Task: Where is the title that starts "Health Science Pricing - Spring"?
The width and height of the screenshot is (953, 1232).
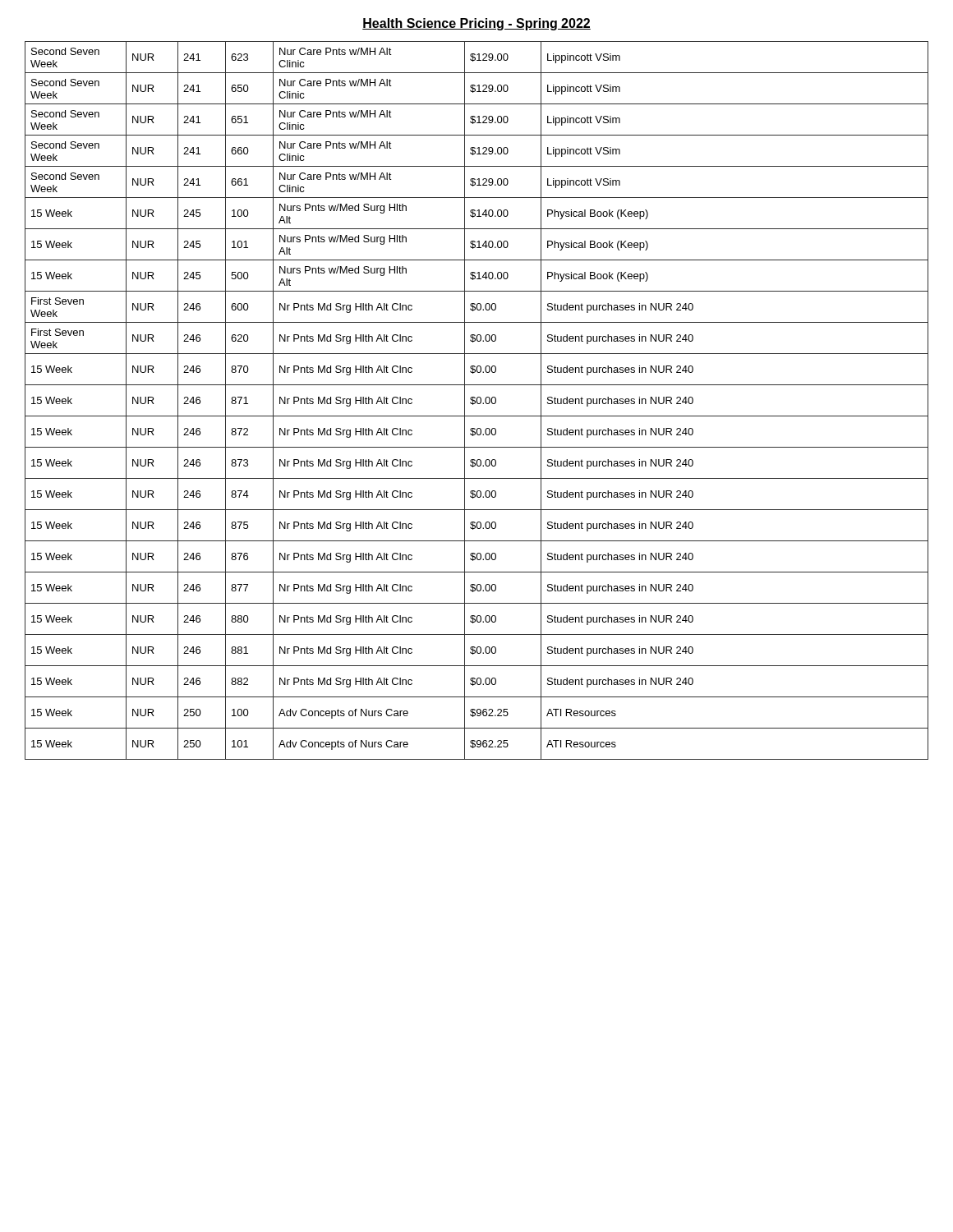Action: click(476, 23)
